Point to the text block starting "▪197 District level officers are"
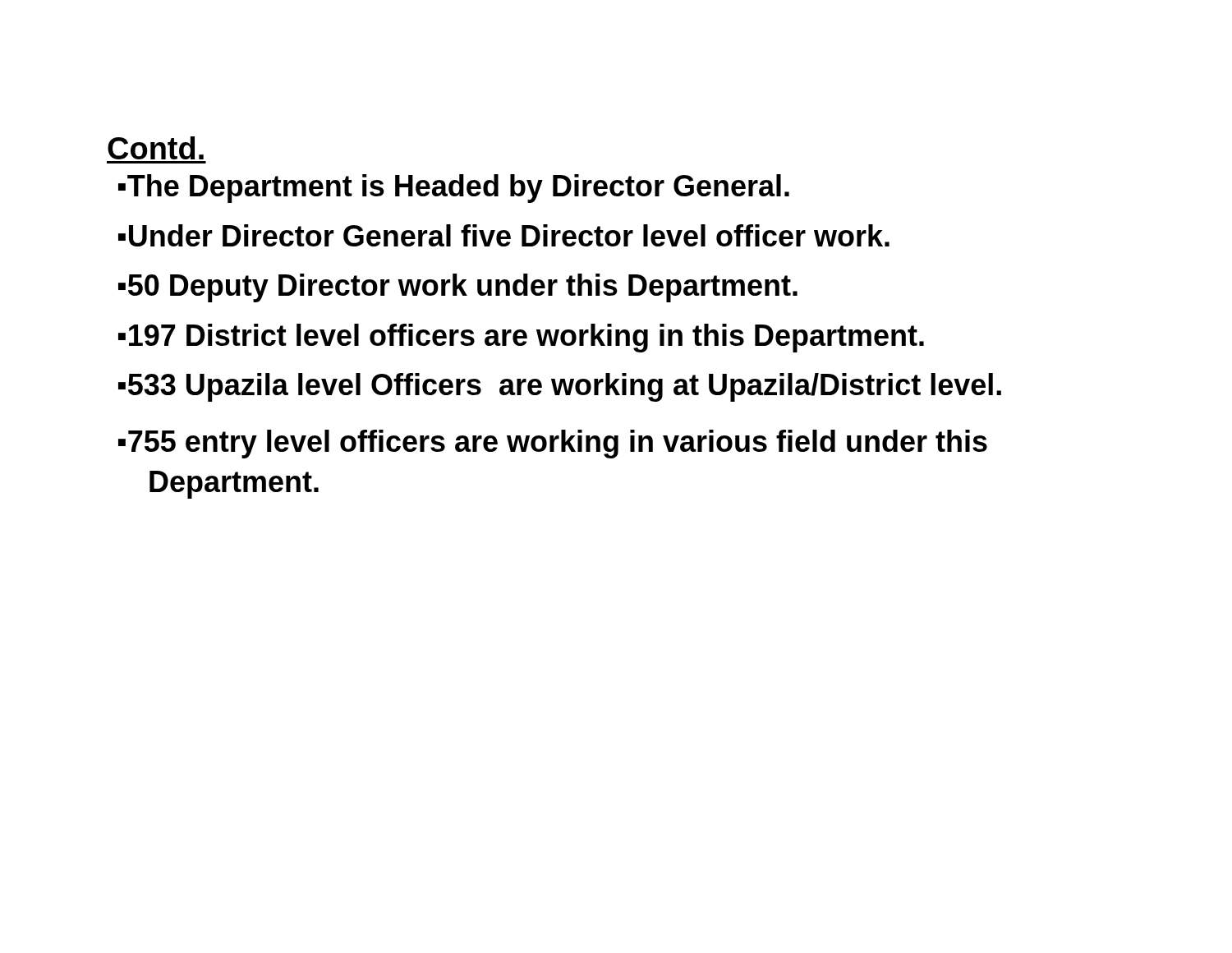1232x953 pixels. pyautogui.click(x=521, y=335)
